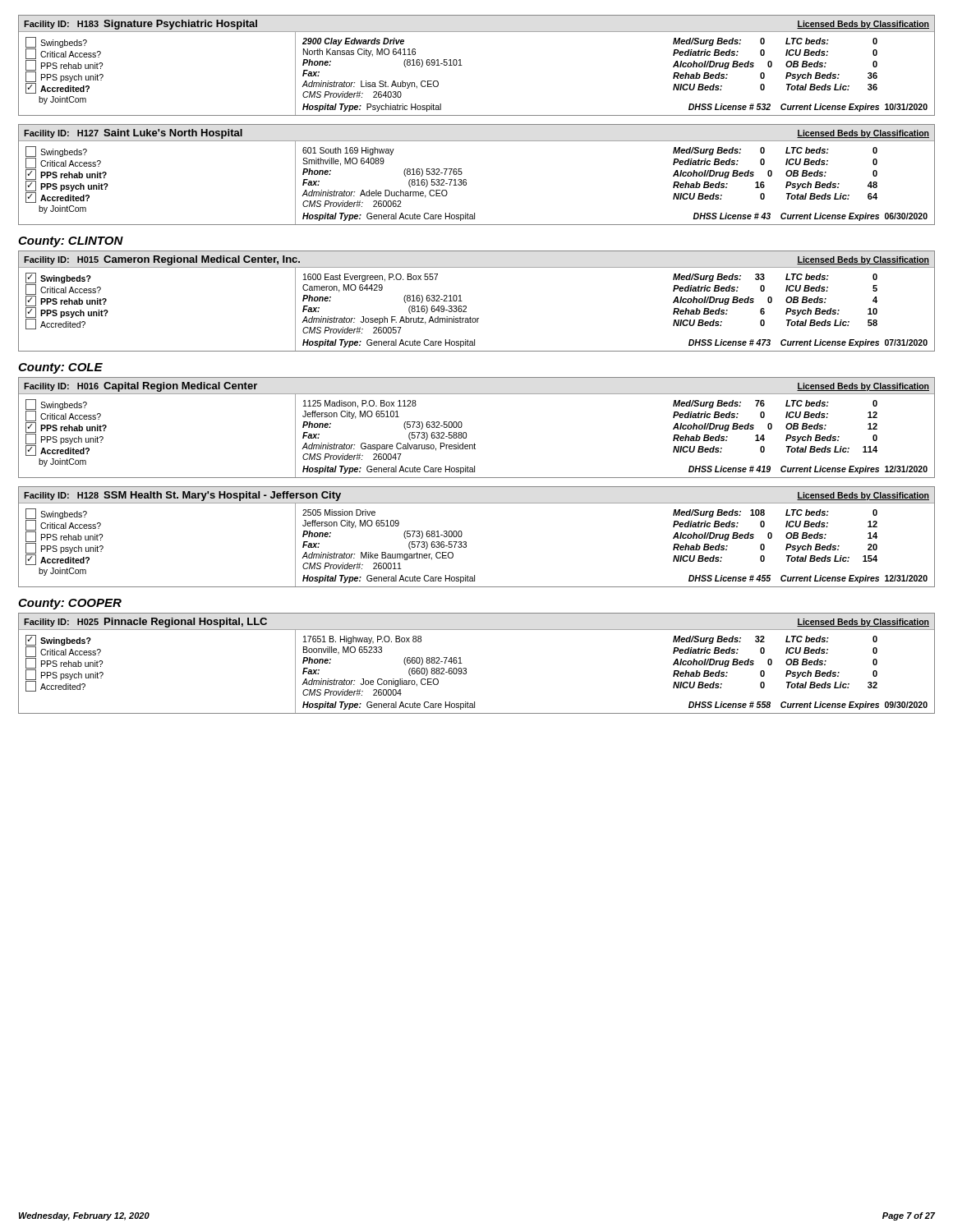
Task: Select the table that reads "Facility ID: H025"
Action: [476, 663]
